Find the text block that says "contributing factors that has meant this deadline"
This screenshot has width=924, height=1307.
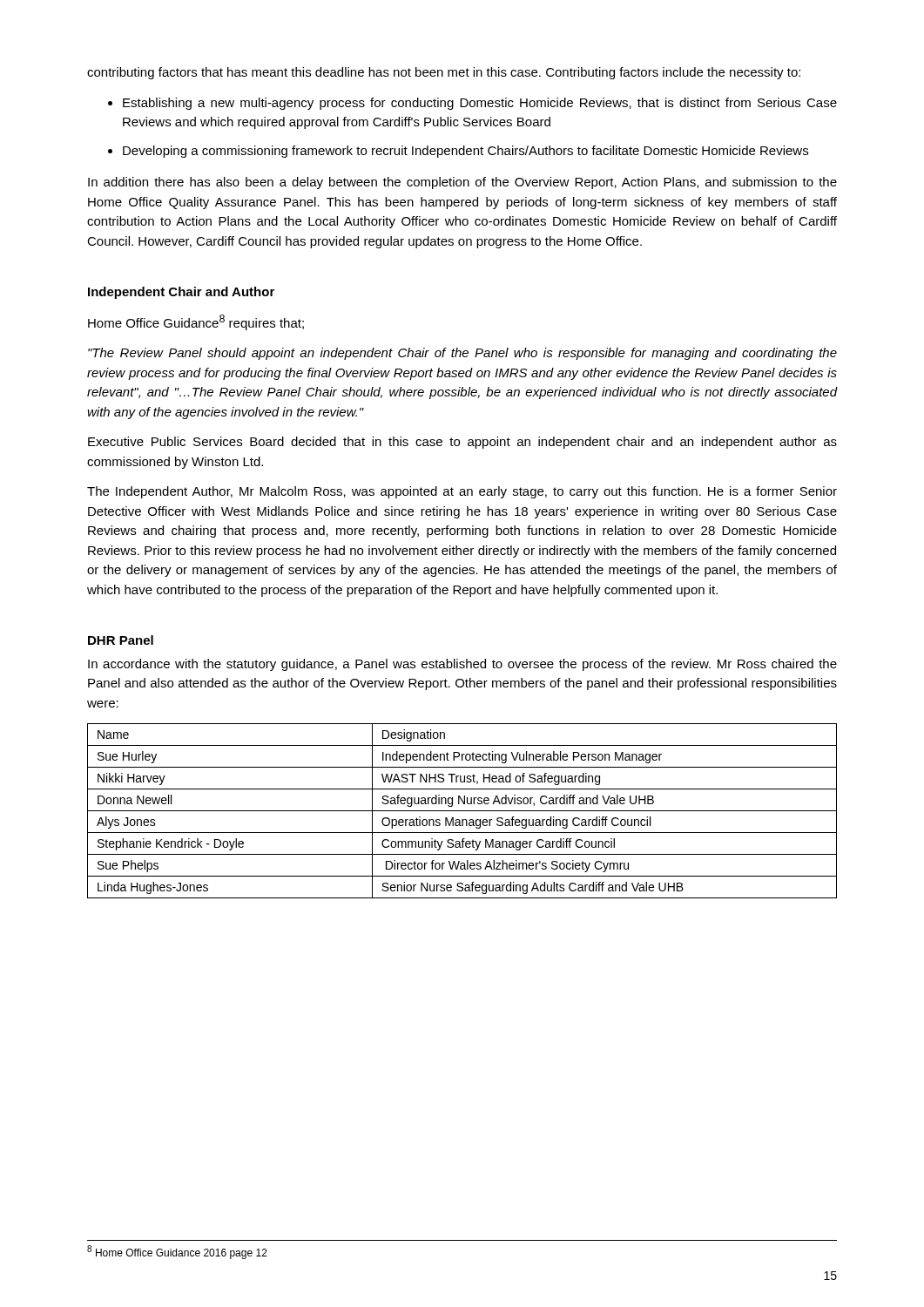coord(462,73)
